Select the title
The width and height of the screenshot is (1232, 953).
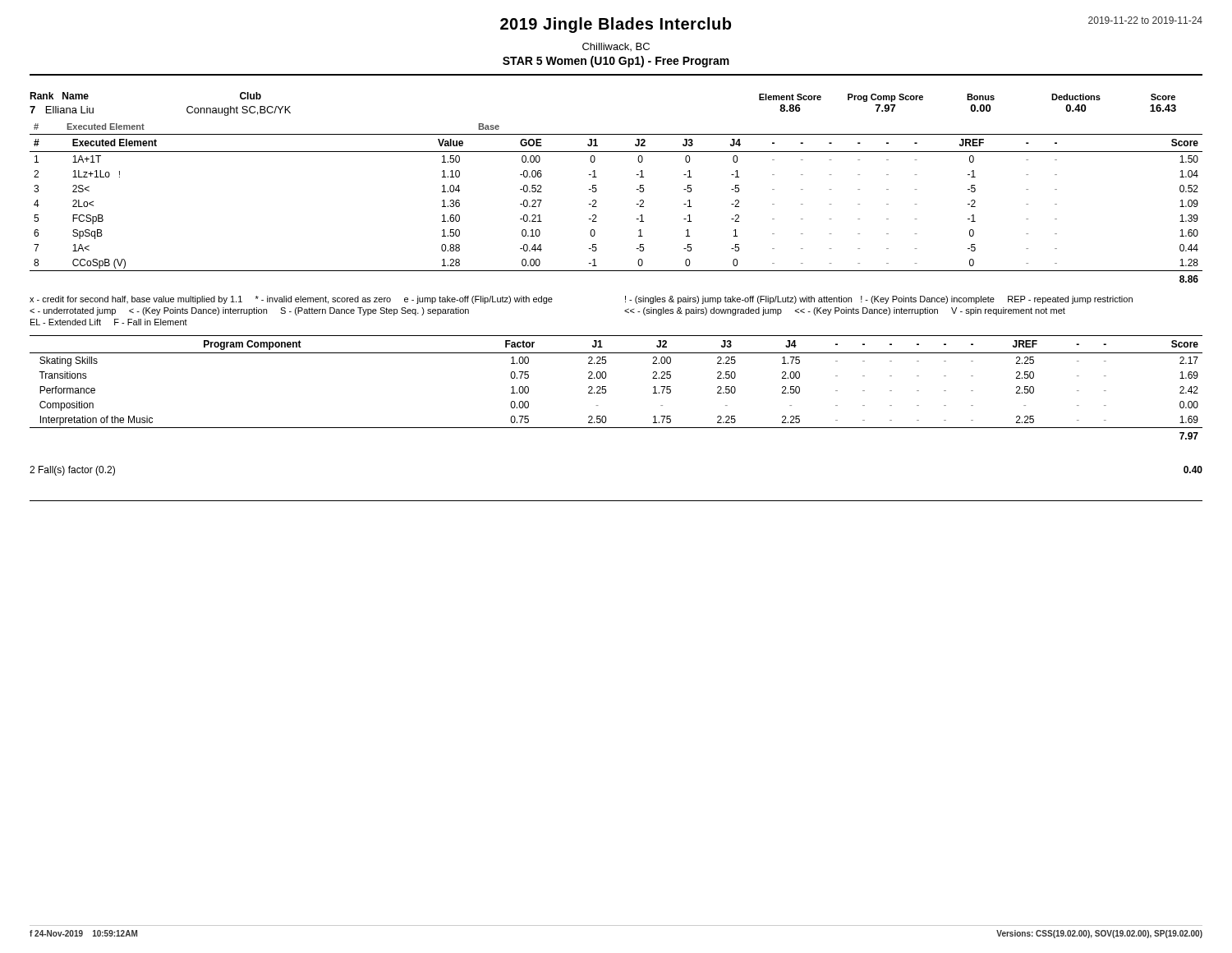(616, 24)
